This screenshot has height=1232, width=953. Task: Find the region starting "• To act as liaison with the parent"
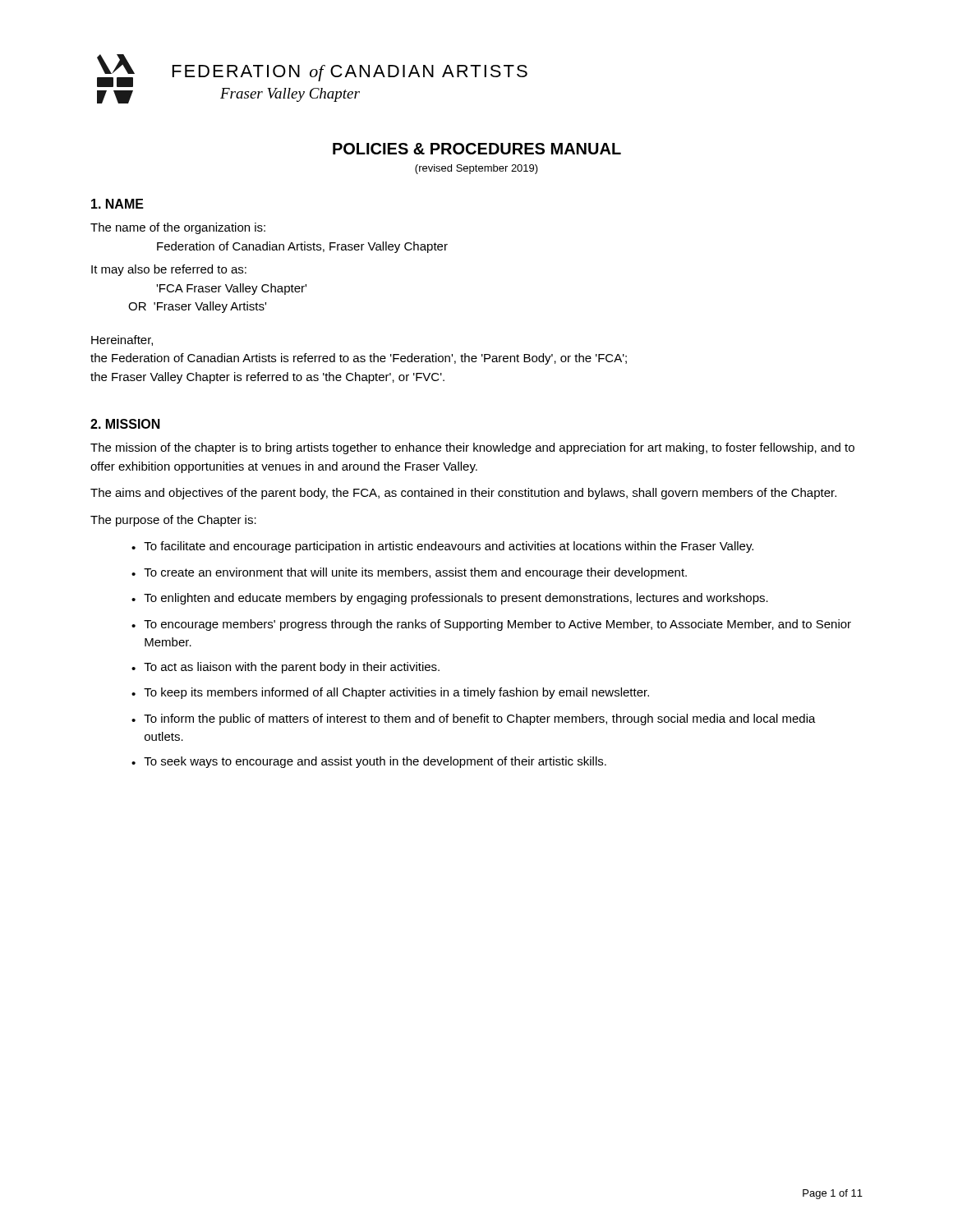(x=286, y=668)
